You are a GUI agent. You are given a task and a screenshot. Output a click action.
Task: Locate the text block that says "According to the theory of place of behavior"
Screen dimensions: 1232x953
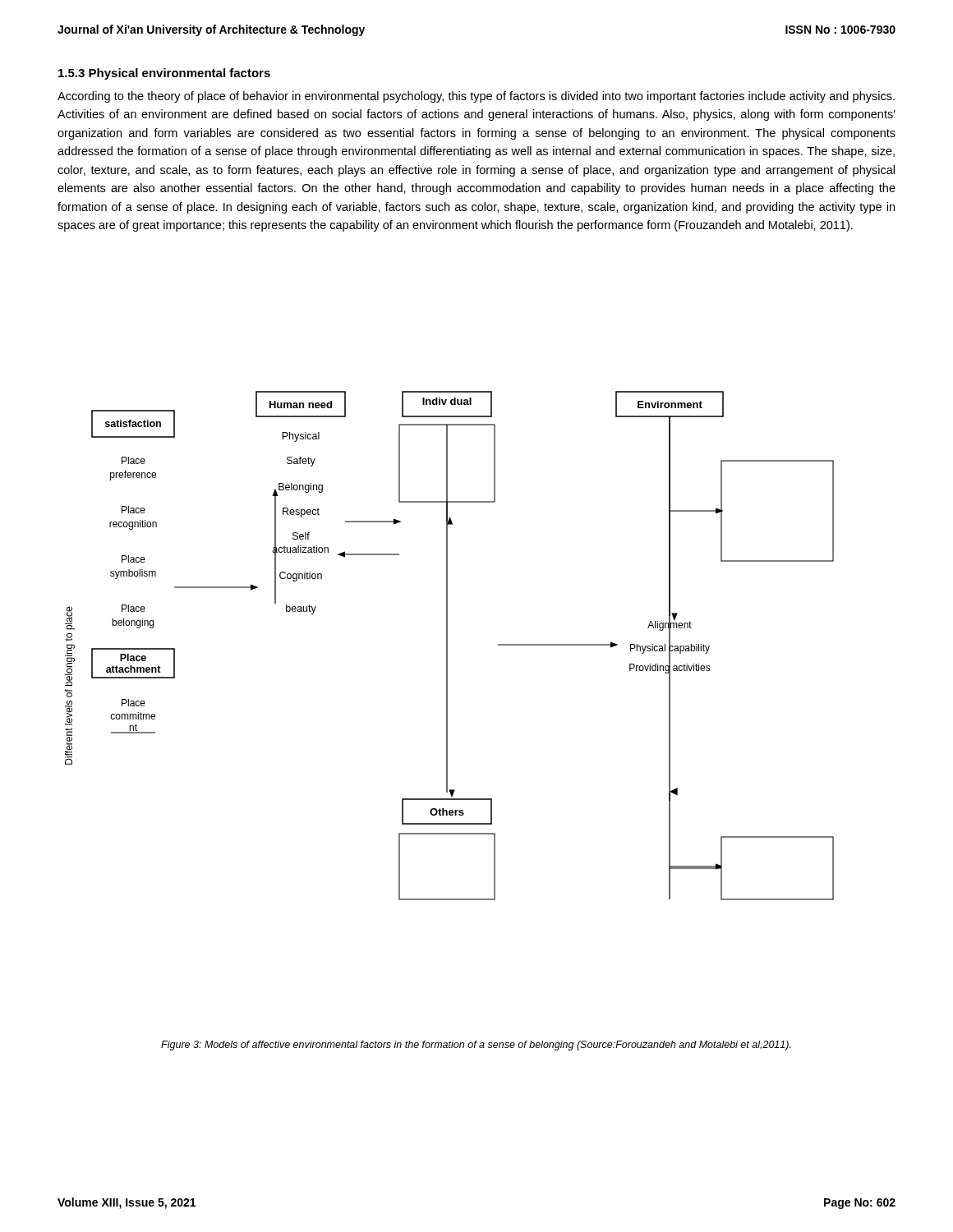[x=476, y=161]
